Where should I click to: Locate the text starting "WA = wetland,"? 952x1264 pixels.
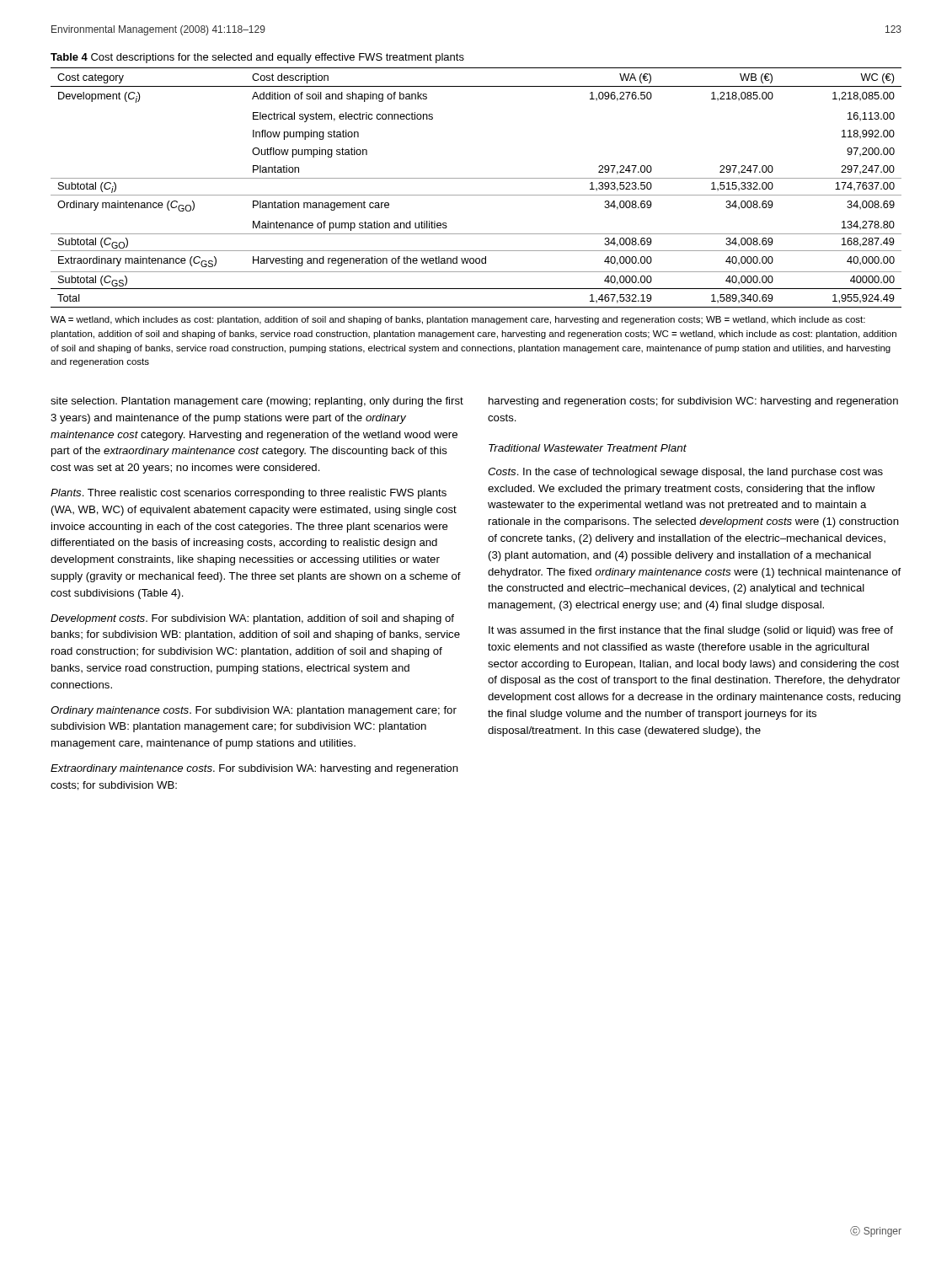(x=474, y=341)
